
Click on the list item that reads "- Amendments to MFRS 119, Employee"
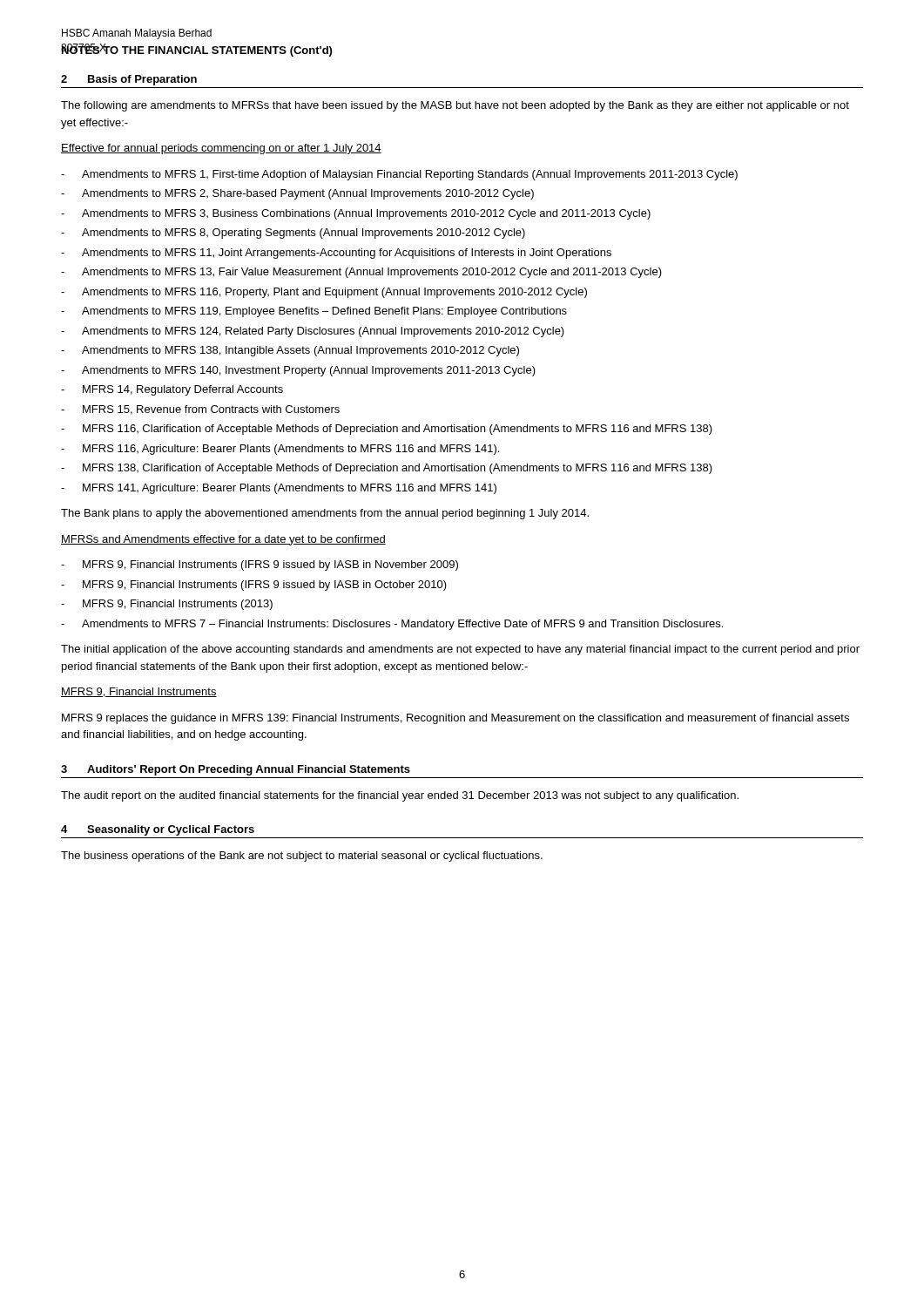(462, 311)
